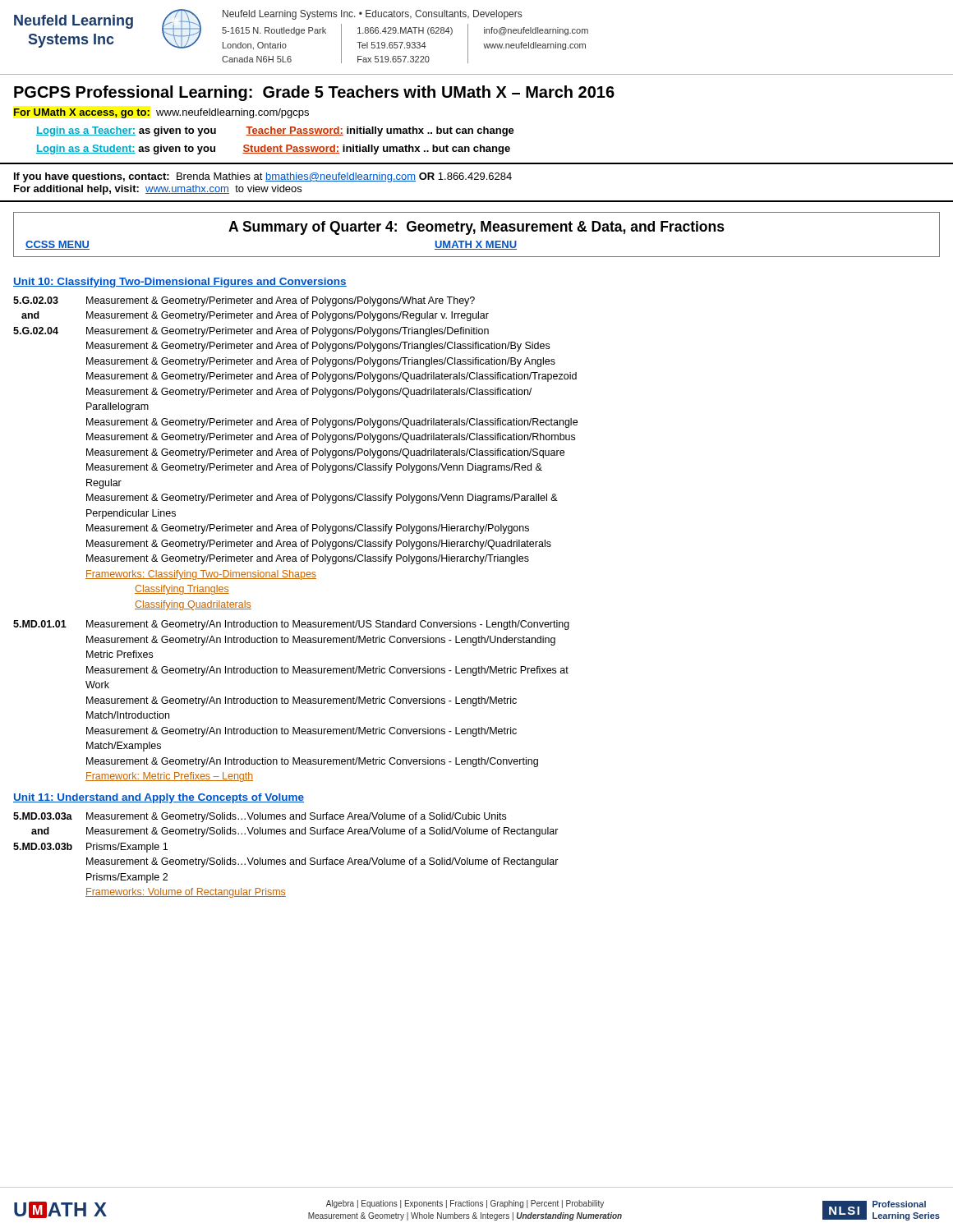Where is the passage that starts "5.MD.03.03a and 5.MD.03.03b Measurement"?
This screenshot has height=1232, width=953.
click(x=476, y=855)
